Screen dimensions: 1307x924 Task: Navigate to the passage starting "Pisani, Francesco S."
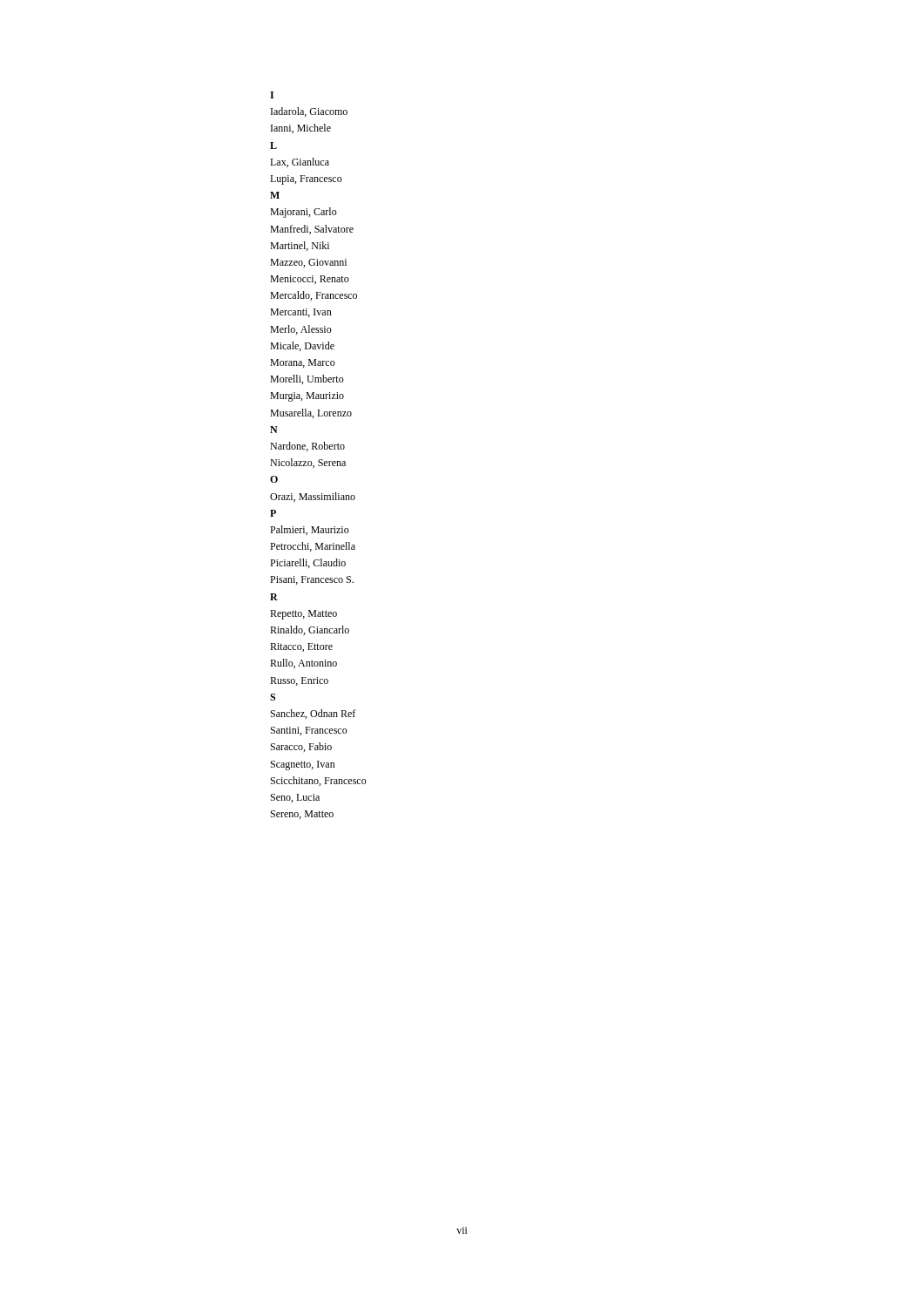pos(312,580)
